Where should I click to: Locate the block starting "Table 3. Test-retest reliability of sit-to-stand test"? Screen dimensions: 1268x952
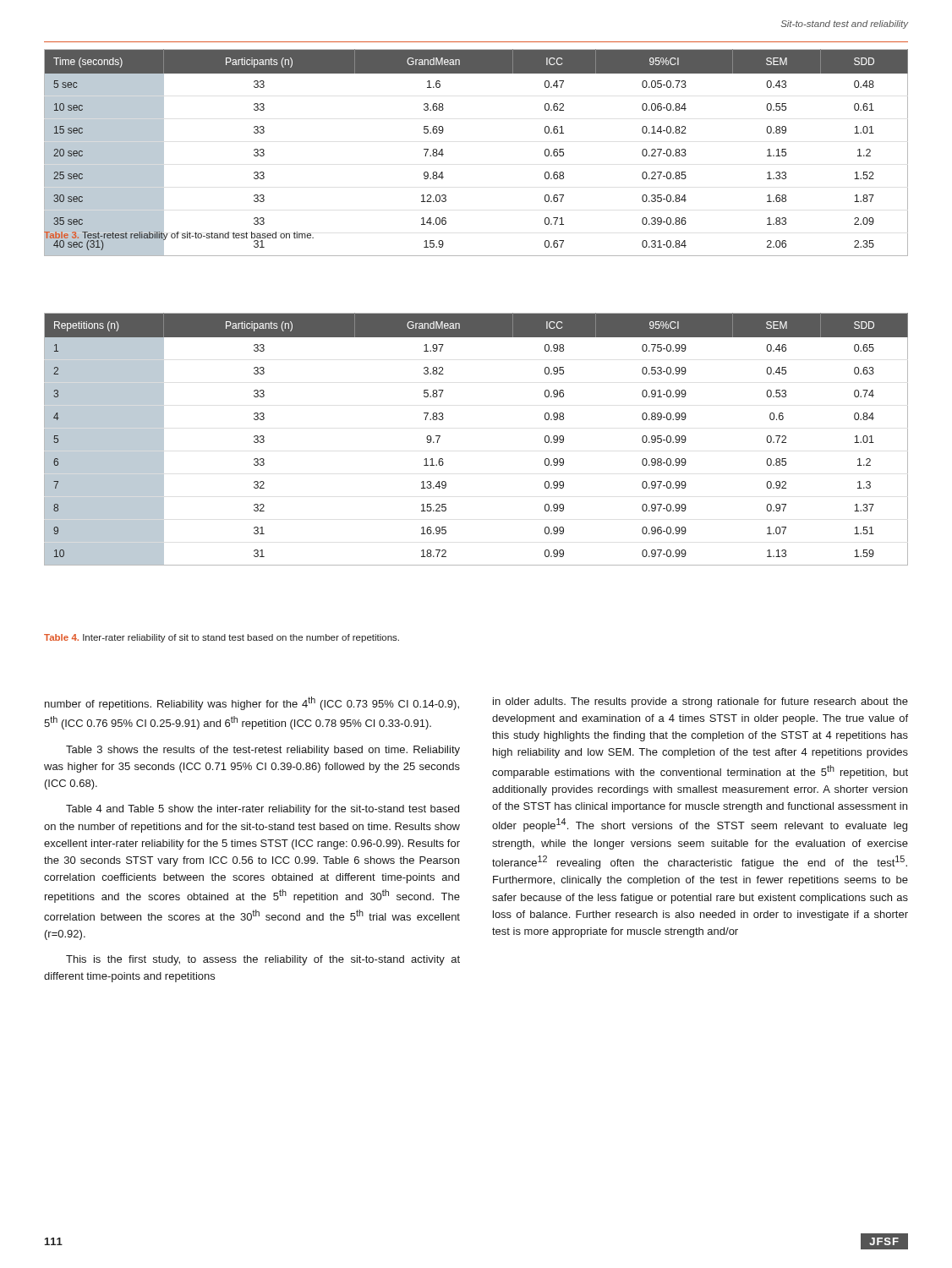pos(179,235)
